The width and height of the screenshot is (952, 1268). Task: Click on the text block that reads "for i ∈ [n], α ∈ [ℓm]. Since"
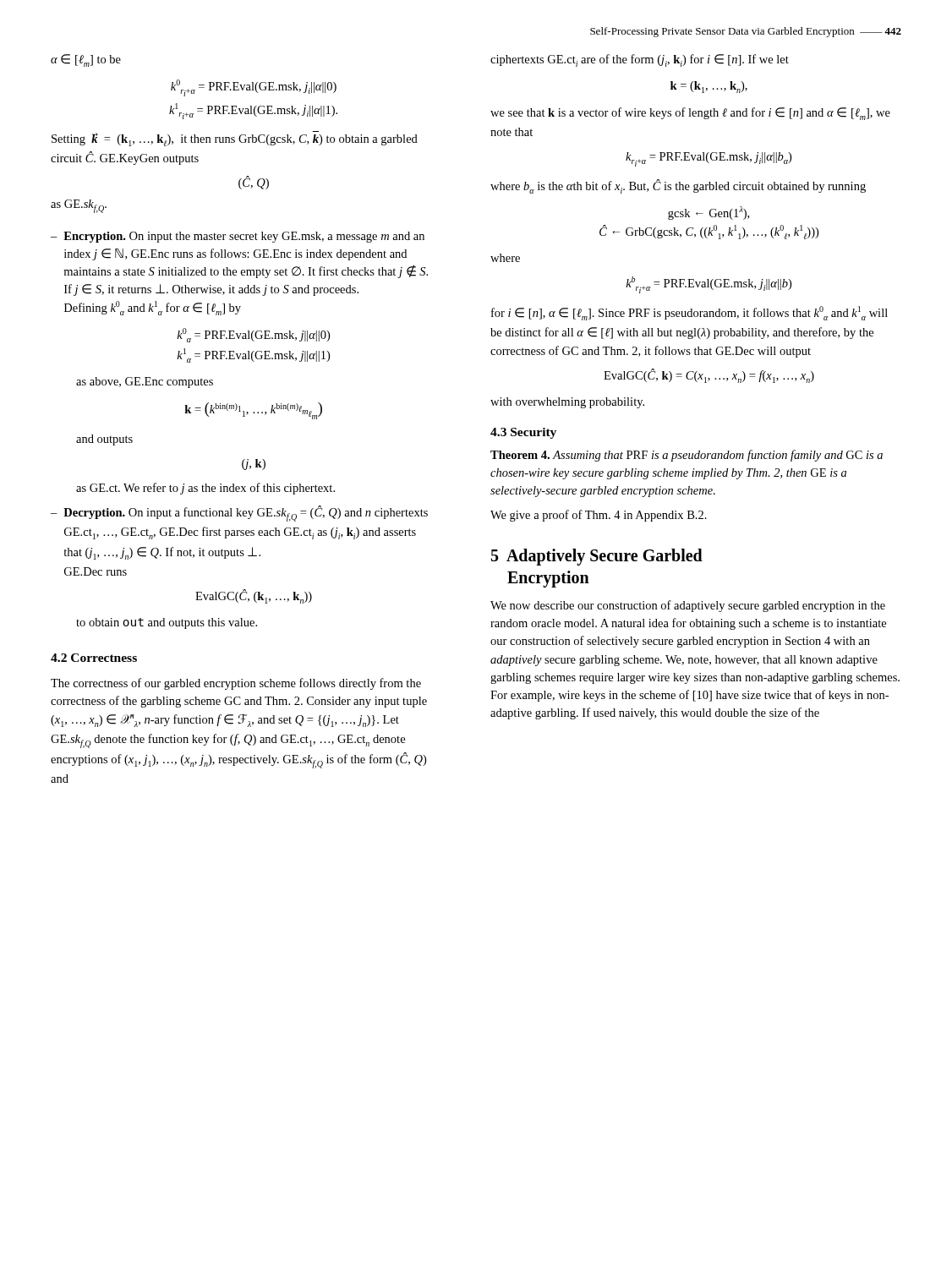689,331
